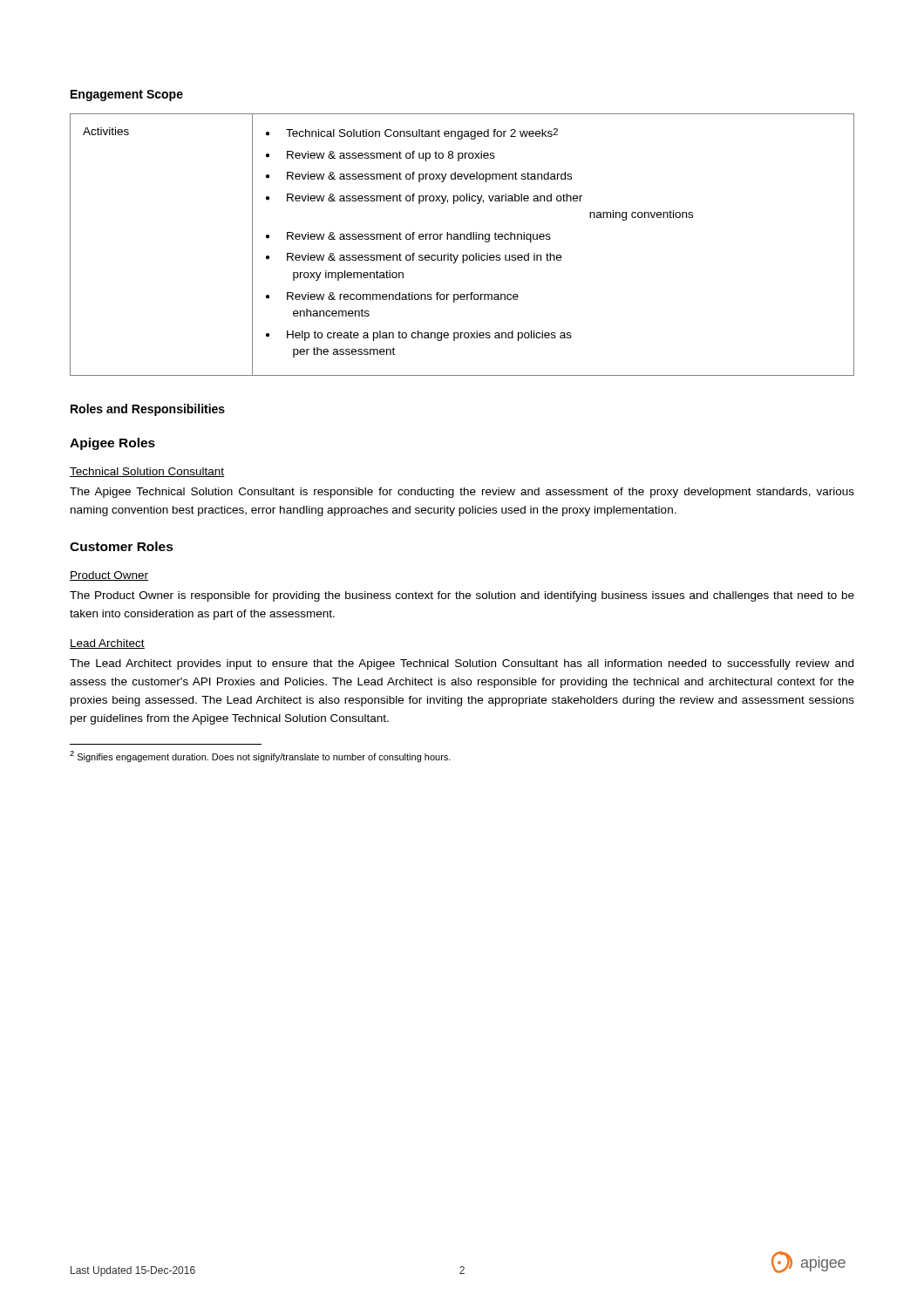Viewport: 924px width, 1308px height.
Task: Navigate to the region starting "Lead Architect"
Action: tap(107, 644)
